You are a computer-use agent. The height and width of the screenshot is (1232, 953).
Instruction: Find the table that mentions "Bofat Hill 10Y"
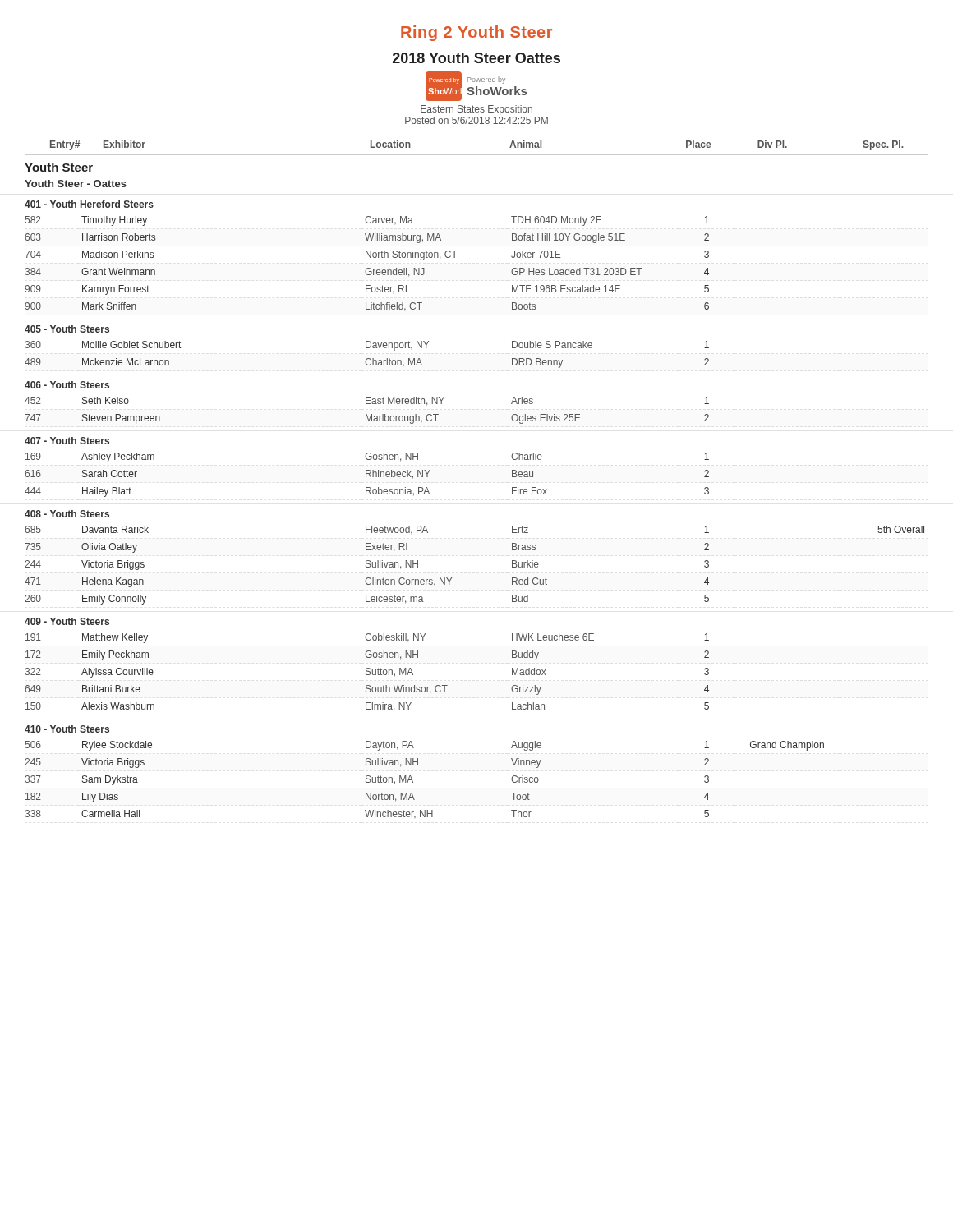click(x=476, y=264)
